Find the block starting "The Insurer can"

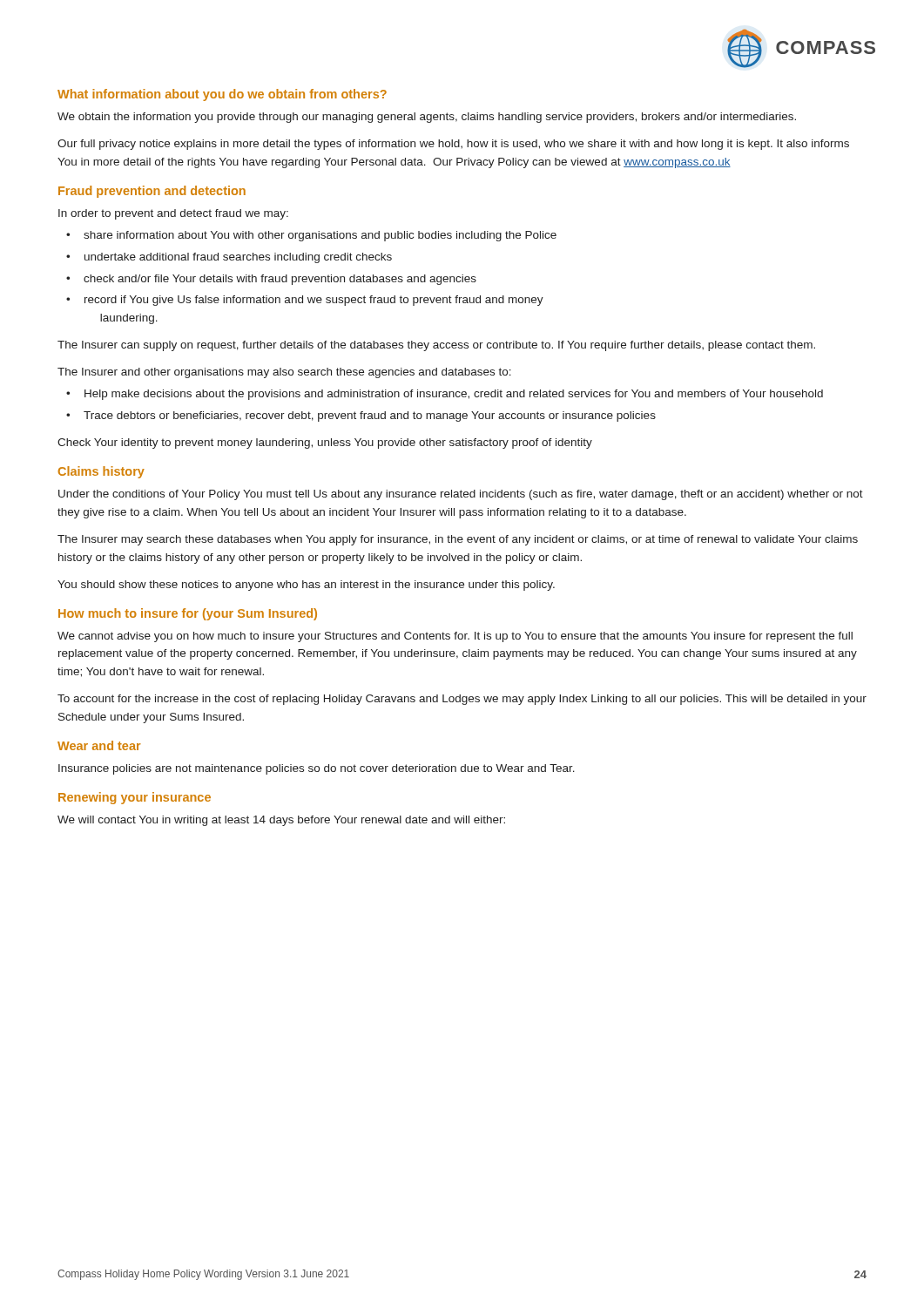(x=437, y=345)
